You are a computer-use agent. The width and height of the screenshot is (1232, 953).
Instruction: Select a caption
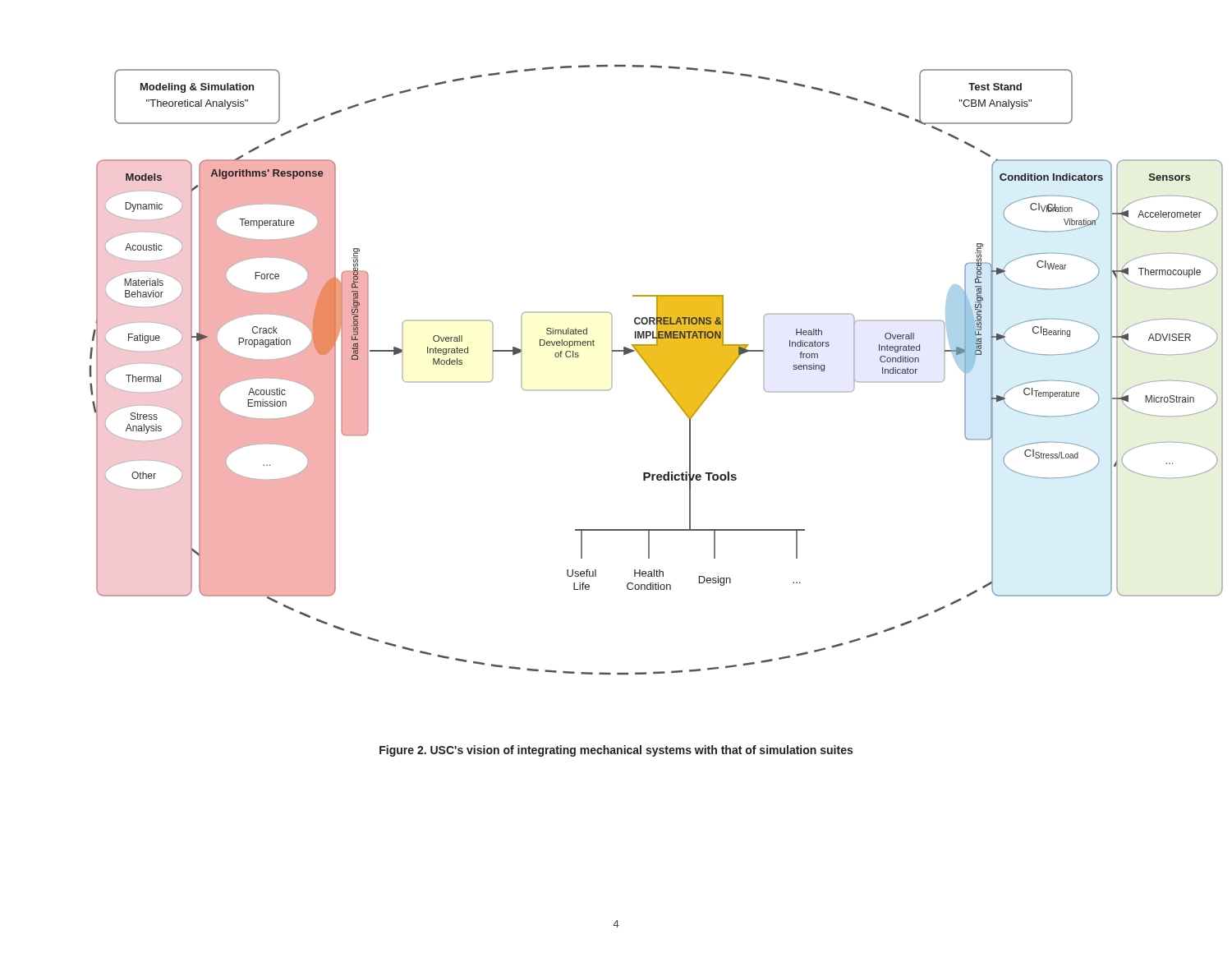(x=616, y=750)
